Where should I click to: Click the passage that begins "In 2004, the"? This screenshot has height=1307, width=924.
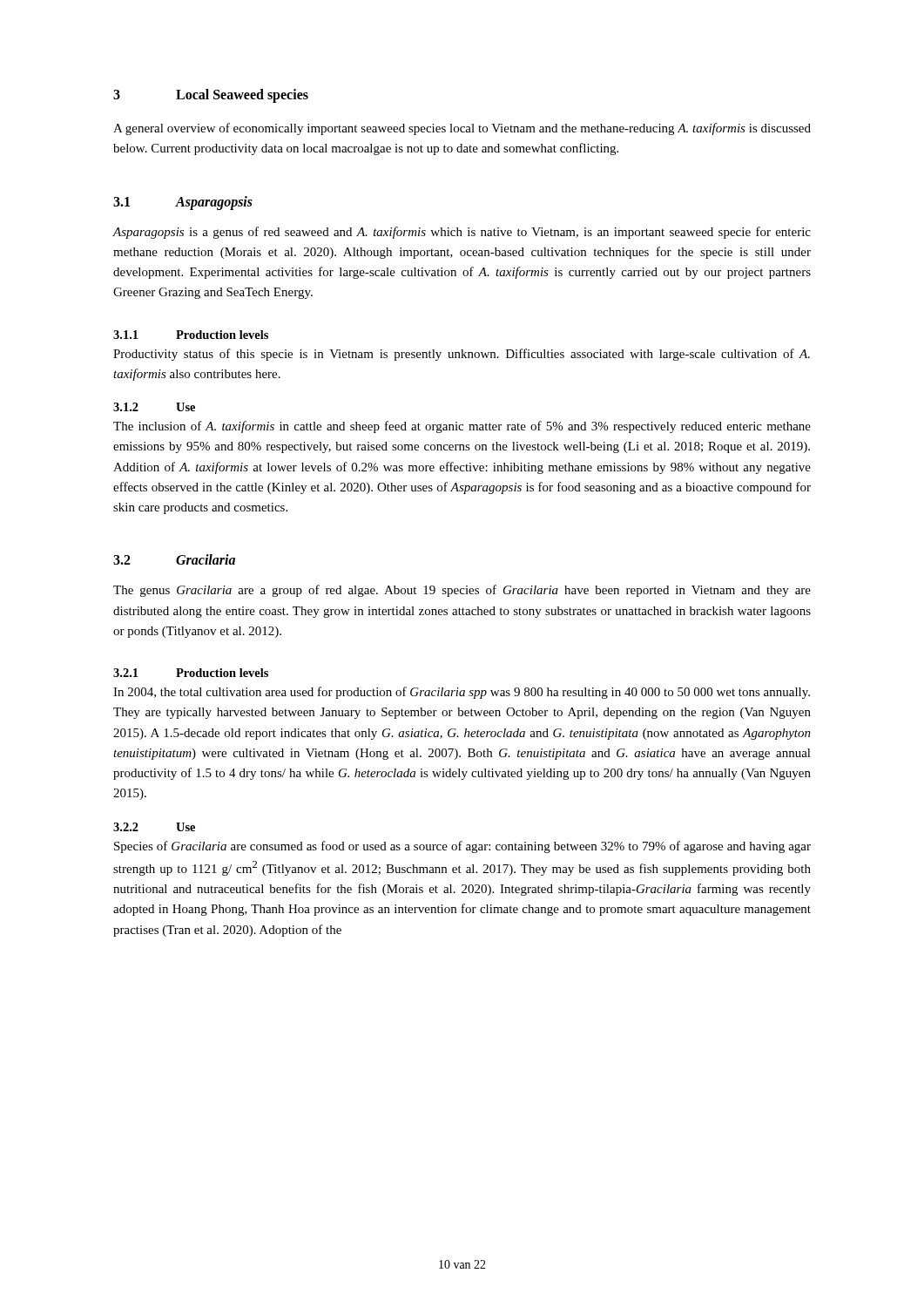coord(462,743)
